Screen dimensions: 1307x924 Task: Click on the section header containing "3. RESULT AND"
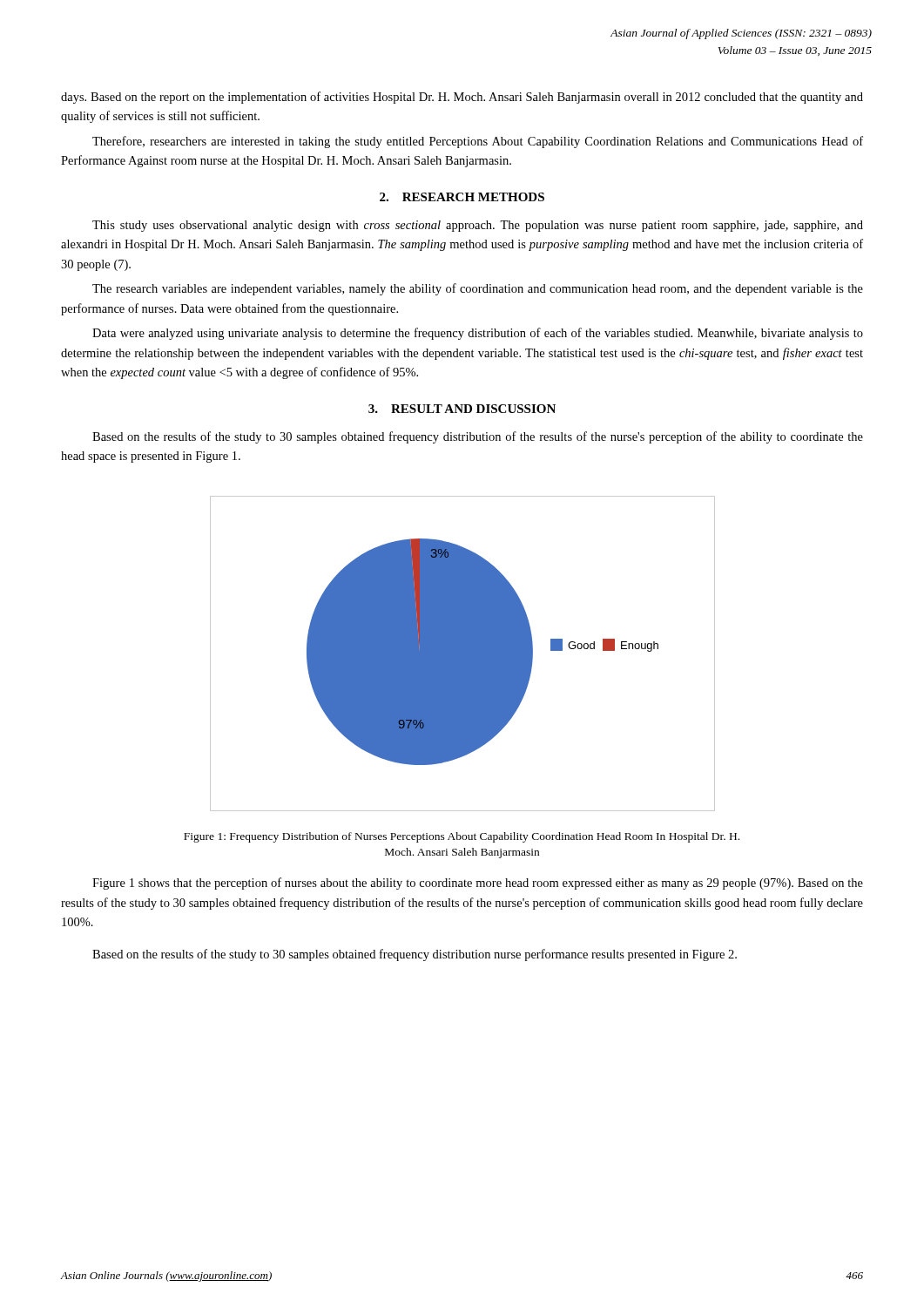click(x=462, y=408)
